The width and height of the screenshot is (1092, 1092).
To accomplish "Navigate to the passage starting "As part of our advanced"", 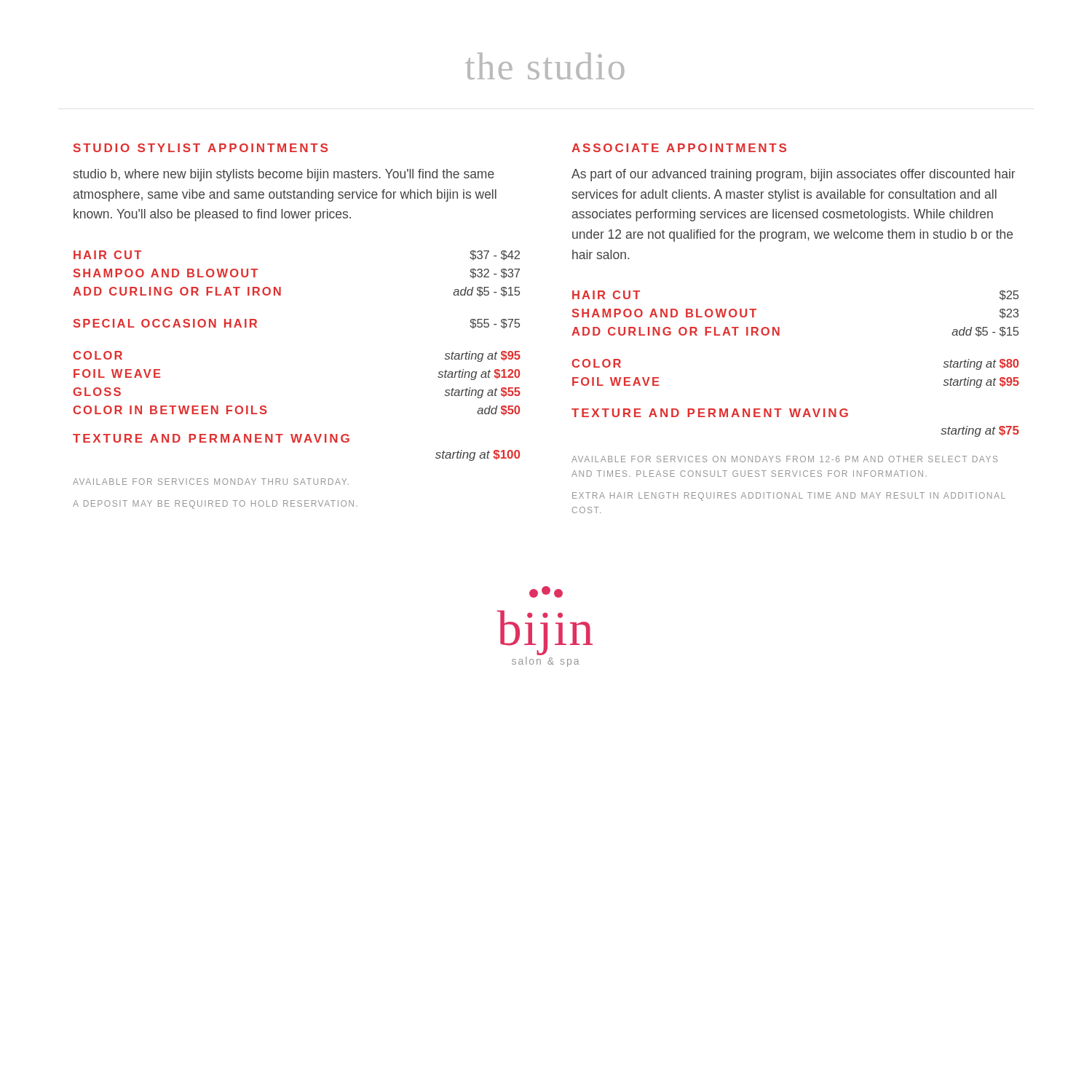I will [x=793, y=214].
